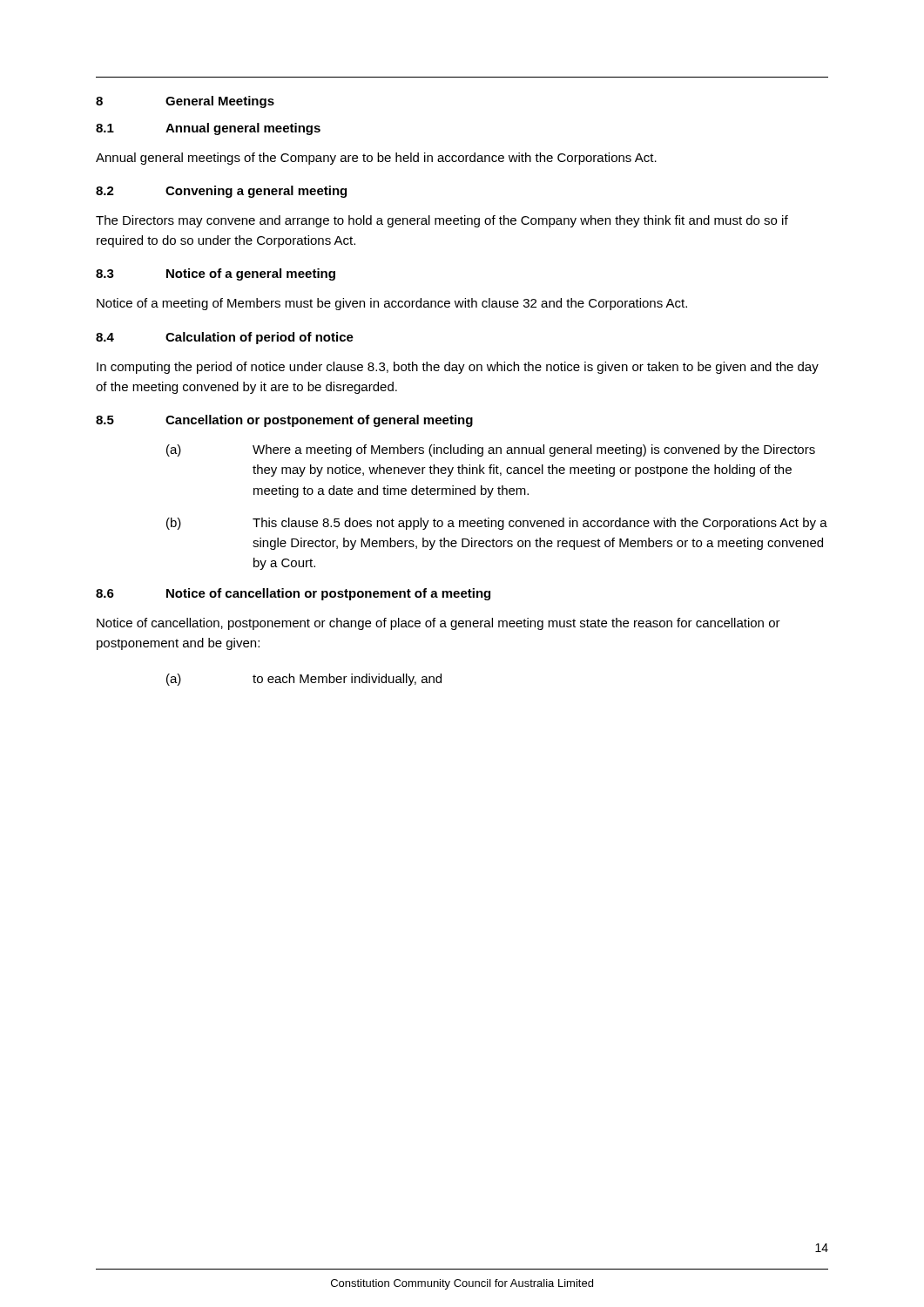This screenshot has height=1307, width=924.
Task: Click the section header that begins "8.3 Notice of"
Action: (216, 274)
